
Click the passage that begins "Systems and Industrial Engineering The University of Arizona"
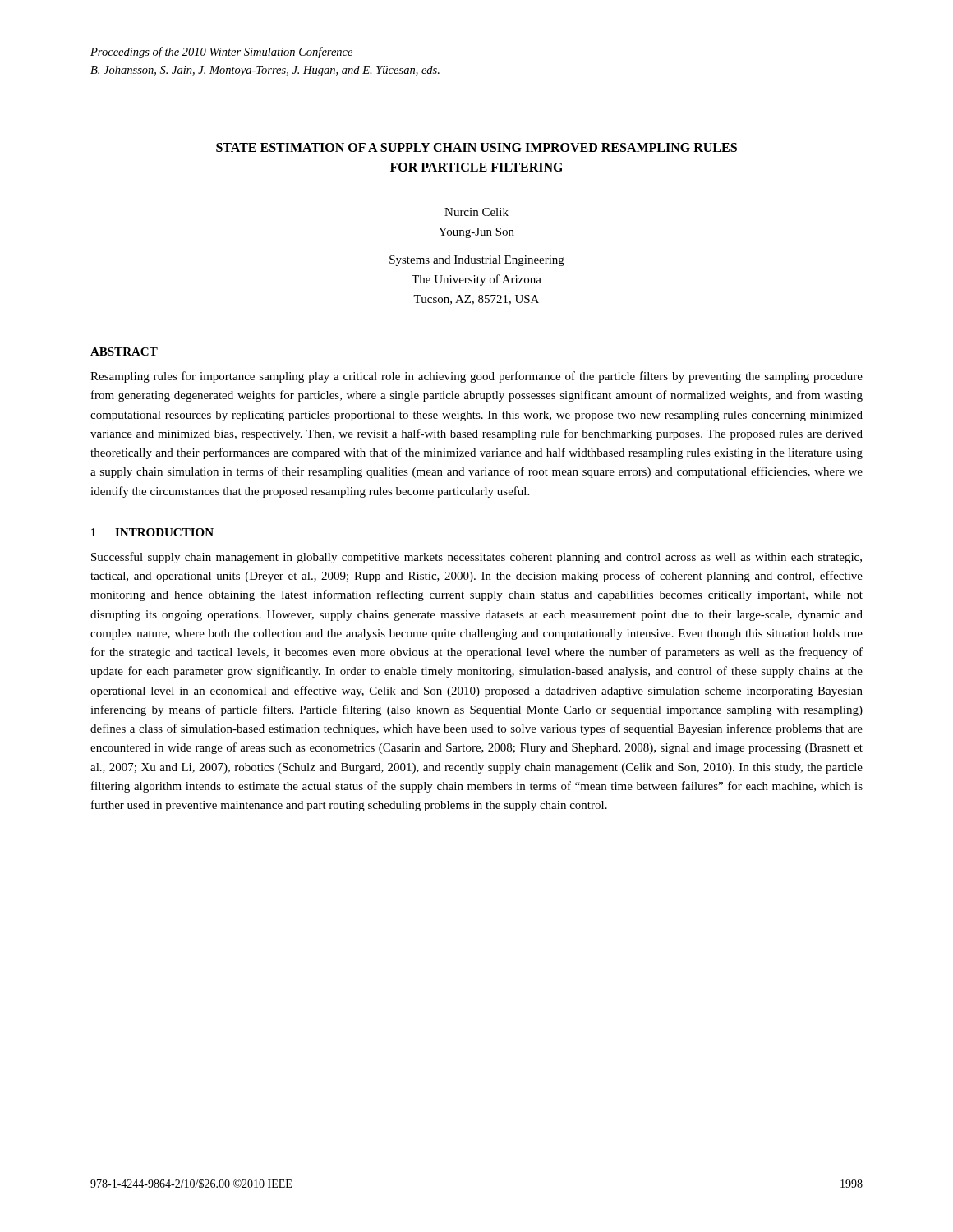point(476,279)
